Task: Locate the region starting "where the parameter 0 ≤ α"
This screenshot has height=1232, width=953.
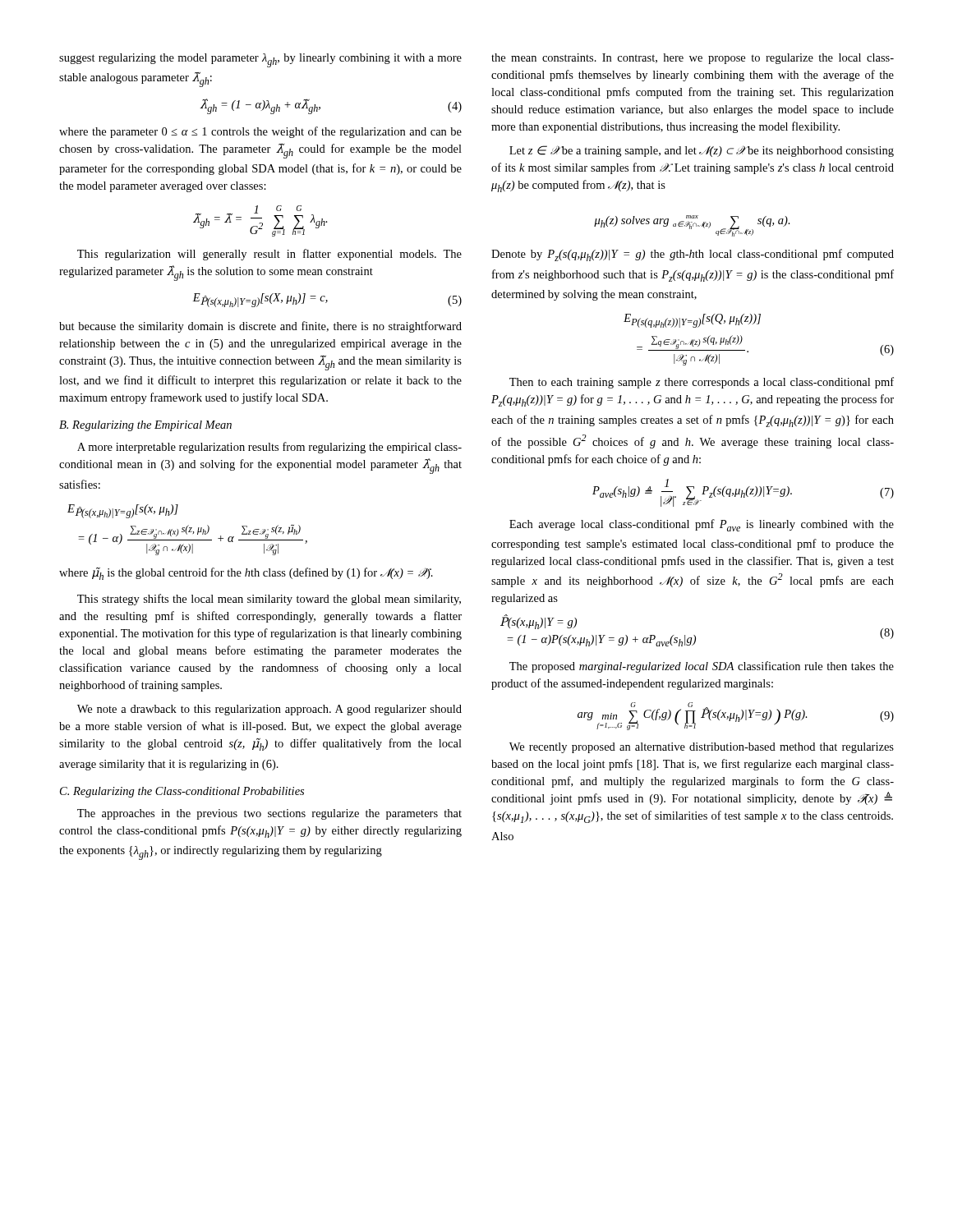Action: (x=260, y=159)
